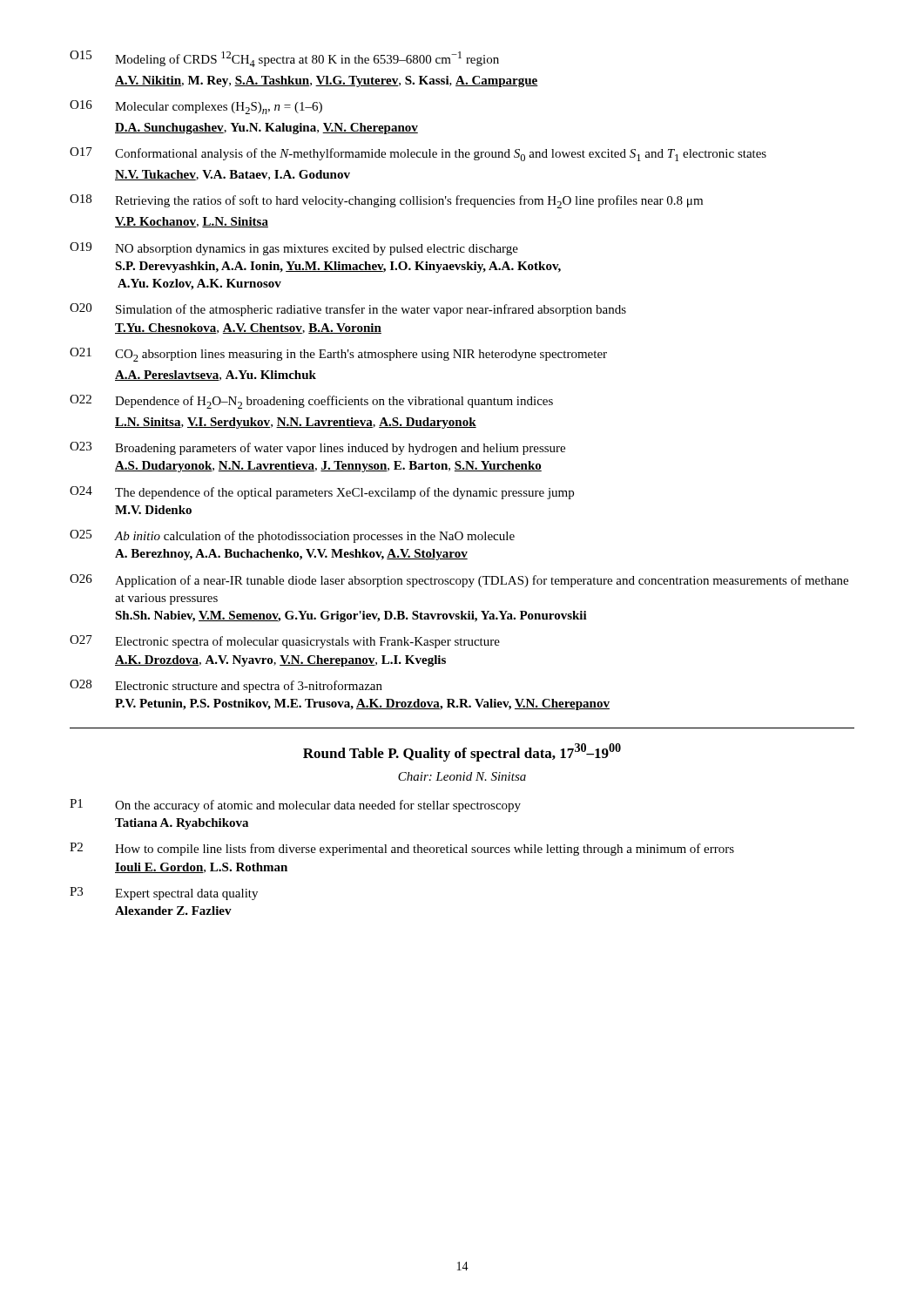The width and height of the screenshot is (924, 1307).
Task: Find the list item containing "O27 Electronic spectra of molecular quasicrystals with"
Action: (x=462, y=650)
